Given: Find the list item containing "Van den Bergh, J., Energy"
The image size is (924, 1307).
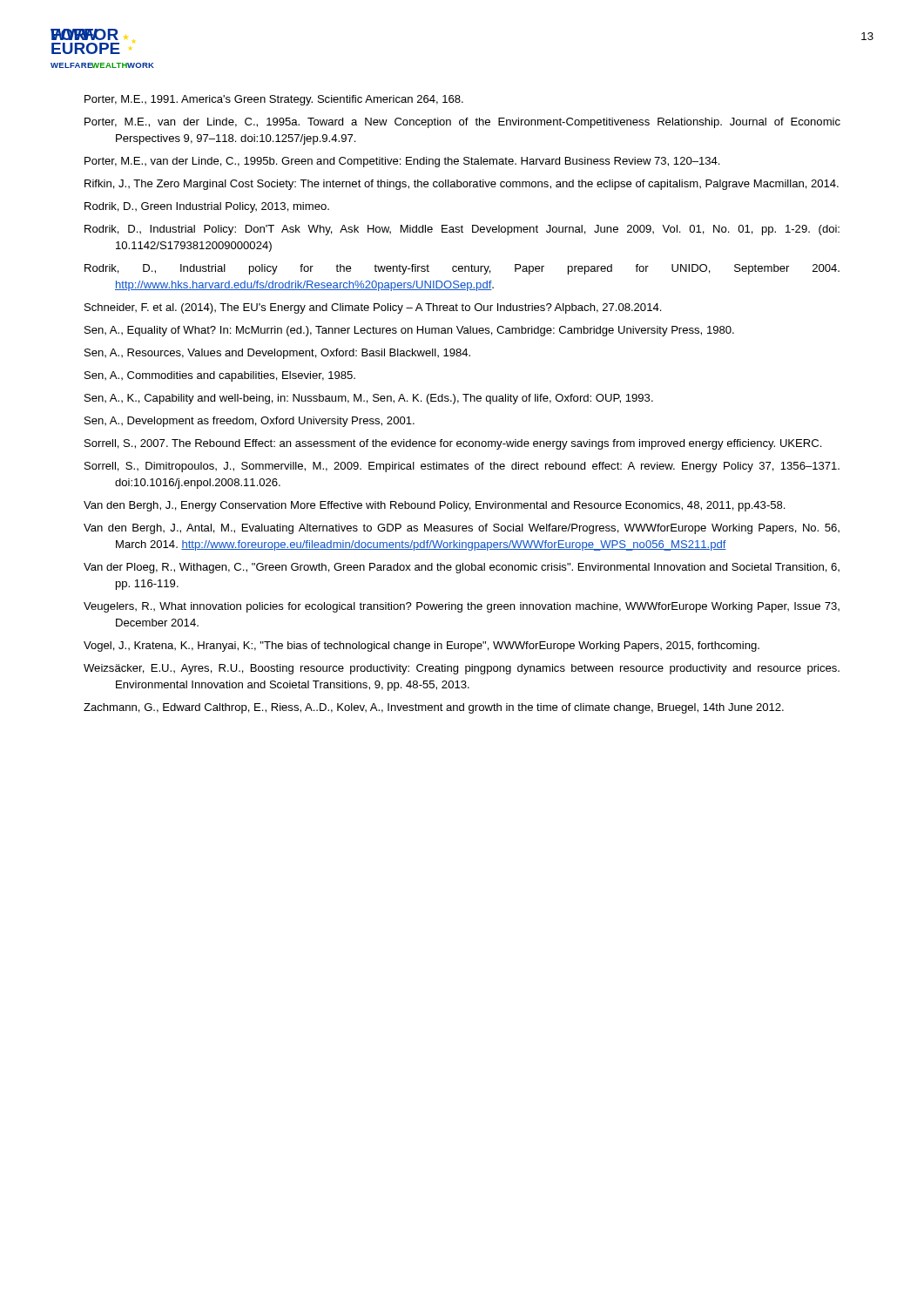Looking at the screenshot, I should pos(435,505).
